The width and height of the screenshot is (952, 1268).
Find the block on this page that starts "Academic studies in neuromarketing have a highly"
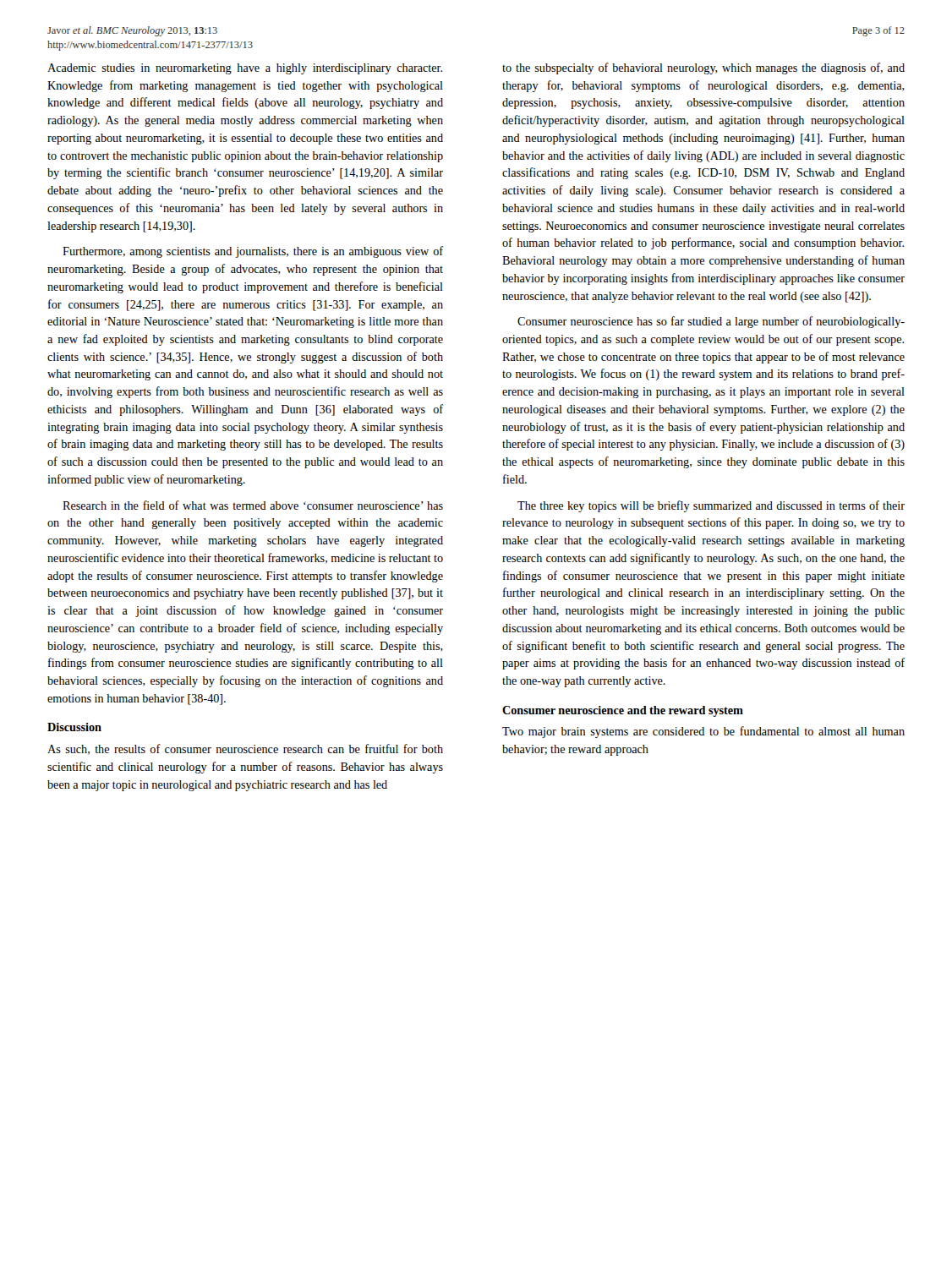(x=245, y=147)
